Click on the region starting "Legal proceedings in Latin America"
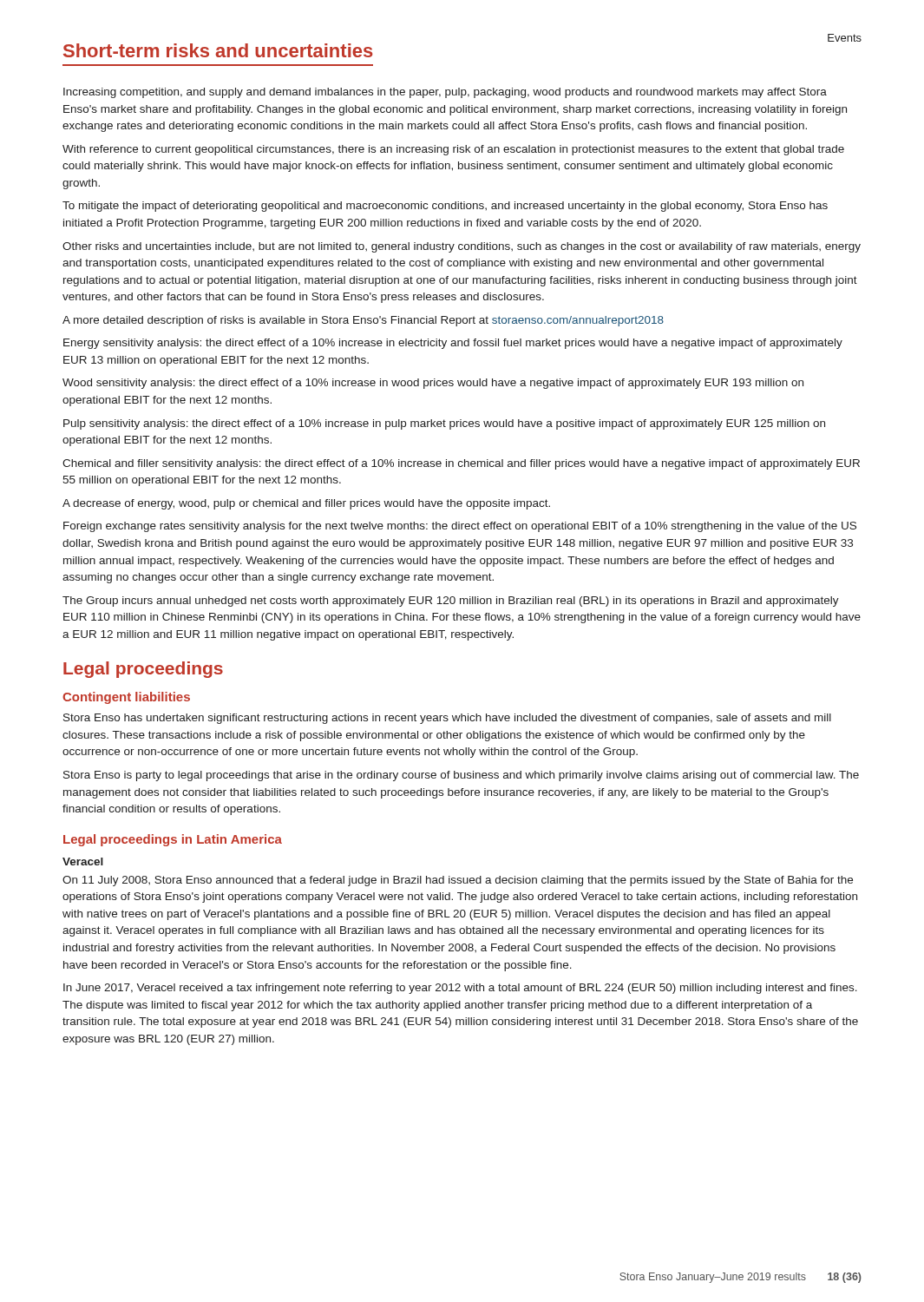The image size is (924, 1302). 173,840
